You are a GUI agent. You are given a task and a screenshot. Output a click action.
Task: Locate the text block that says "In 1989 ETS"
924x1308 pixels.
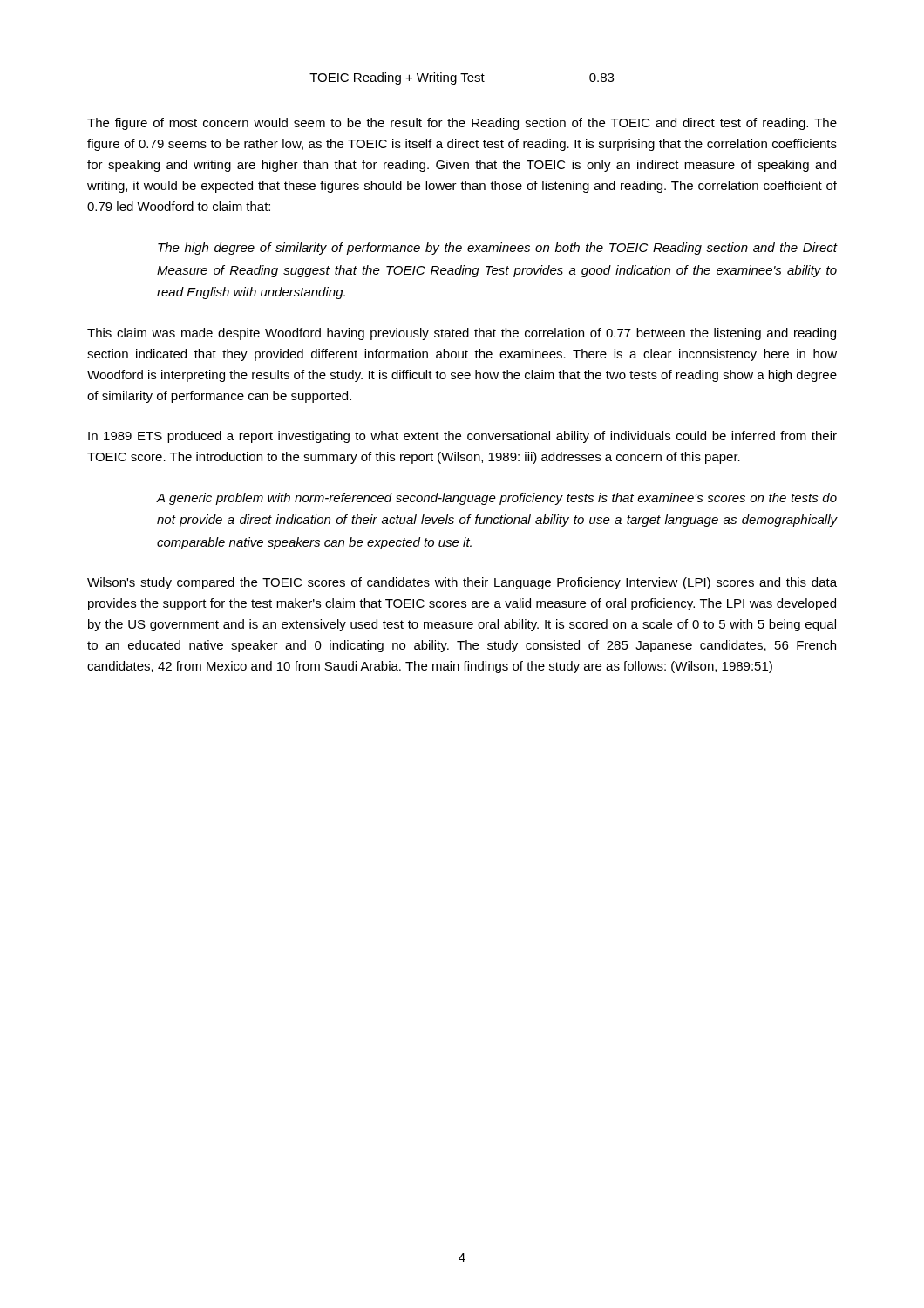pos(462,446)
